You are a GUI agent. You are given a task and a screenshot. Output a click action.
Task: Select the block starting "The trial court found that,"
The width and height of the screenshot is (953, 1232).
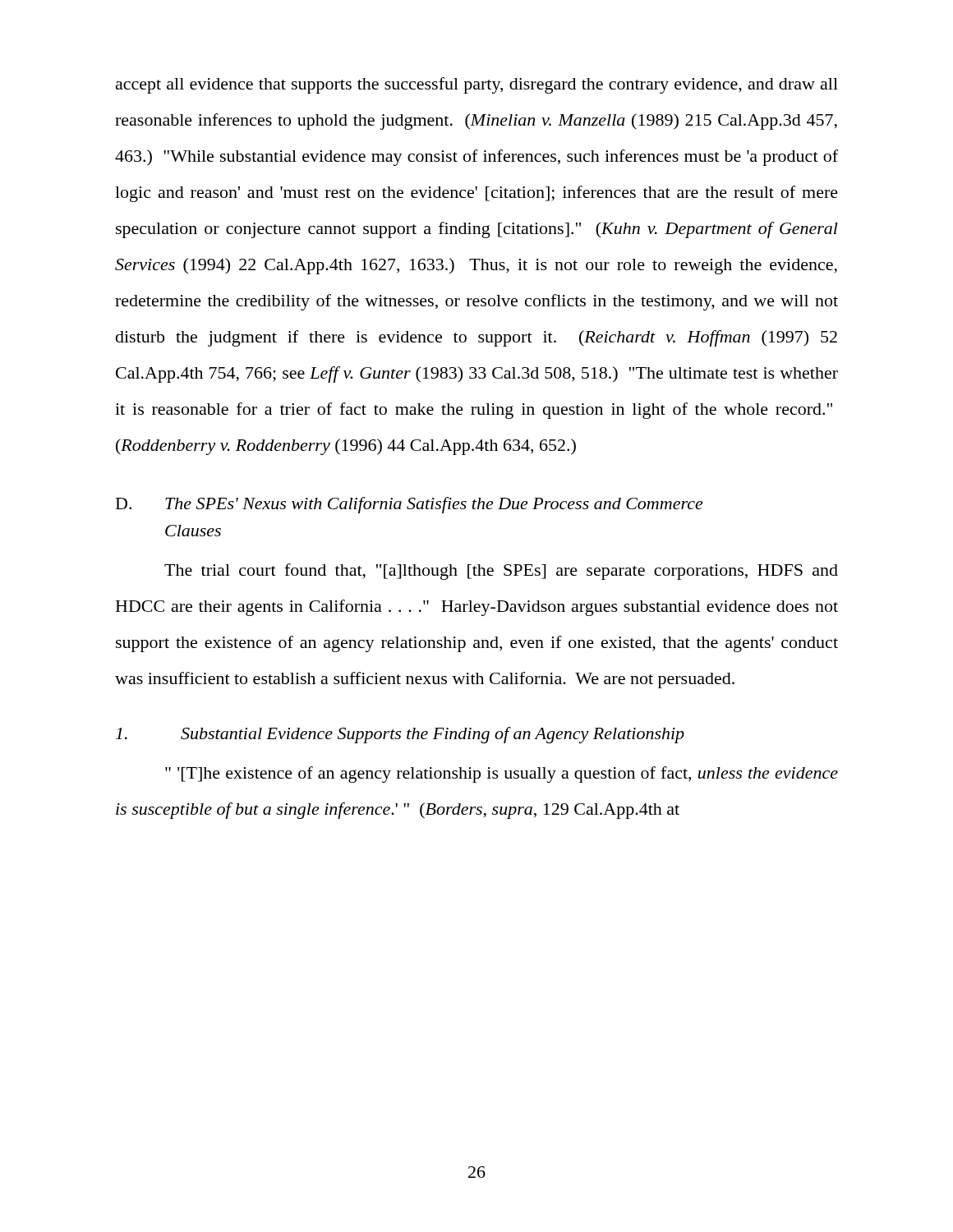click(x=476, y=624)
